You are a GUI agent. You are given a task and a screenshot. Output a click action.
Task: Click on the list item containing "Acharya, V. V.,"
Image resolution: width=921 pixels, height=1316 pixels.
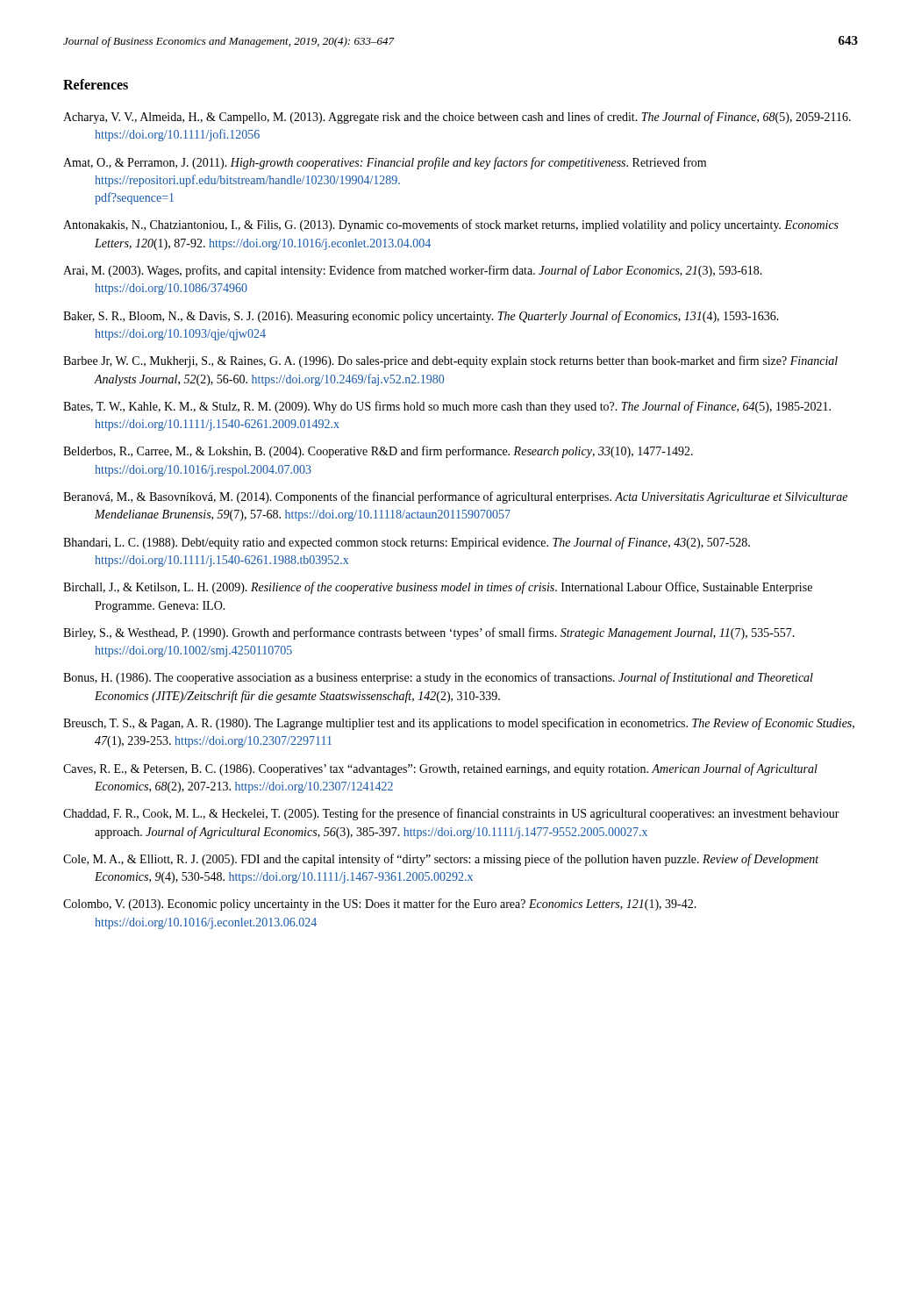(457, 126)
